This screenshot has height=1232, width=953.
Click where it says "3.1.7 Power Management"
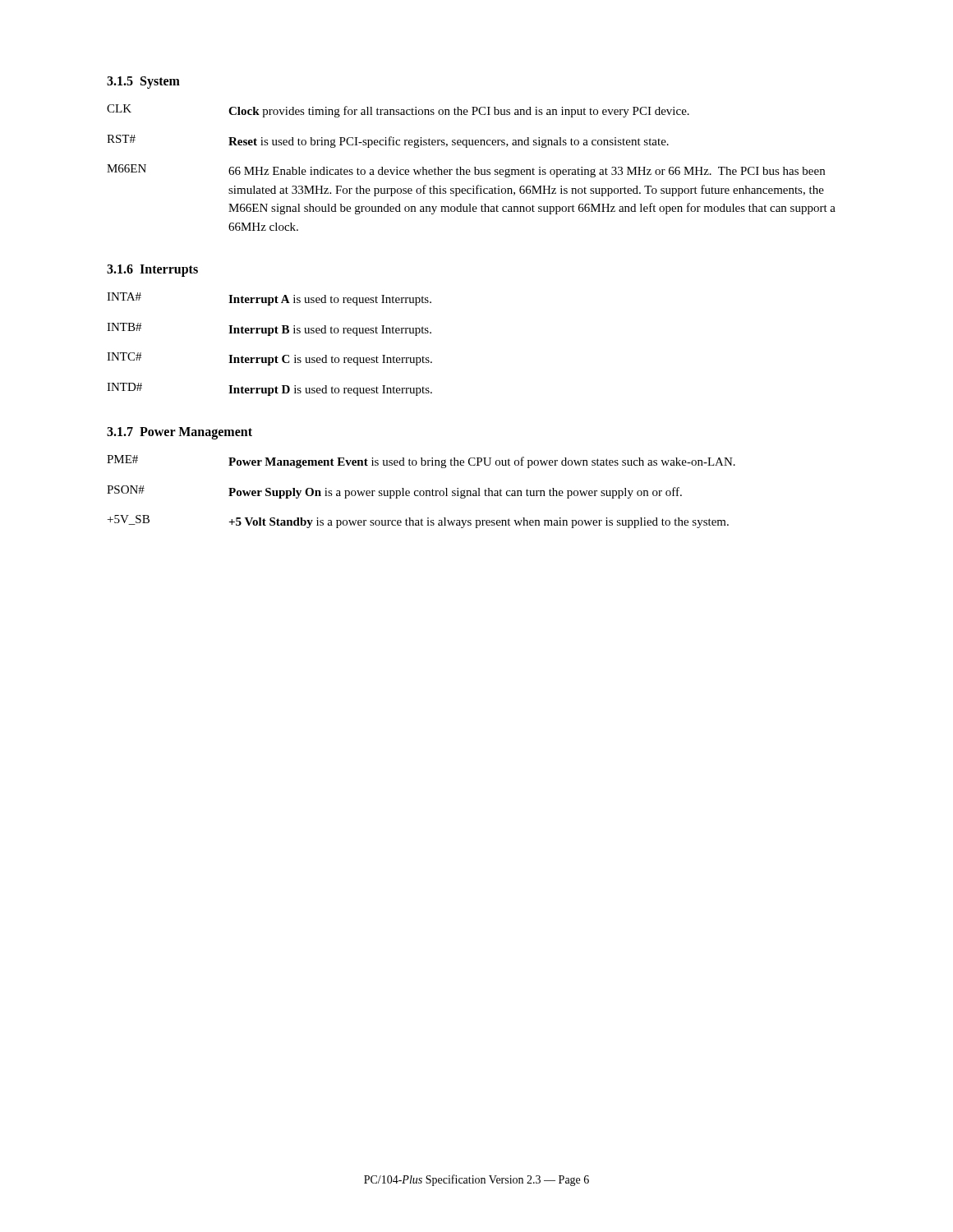[x=180, y=432]
